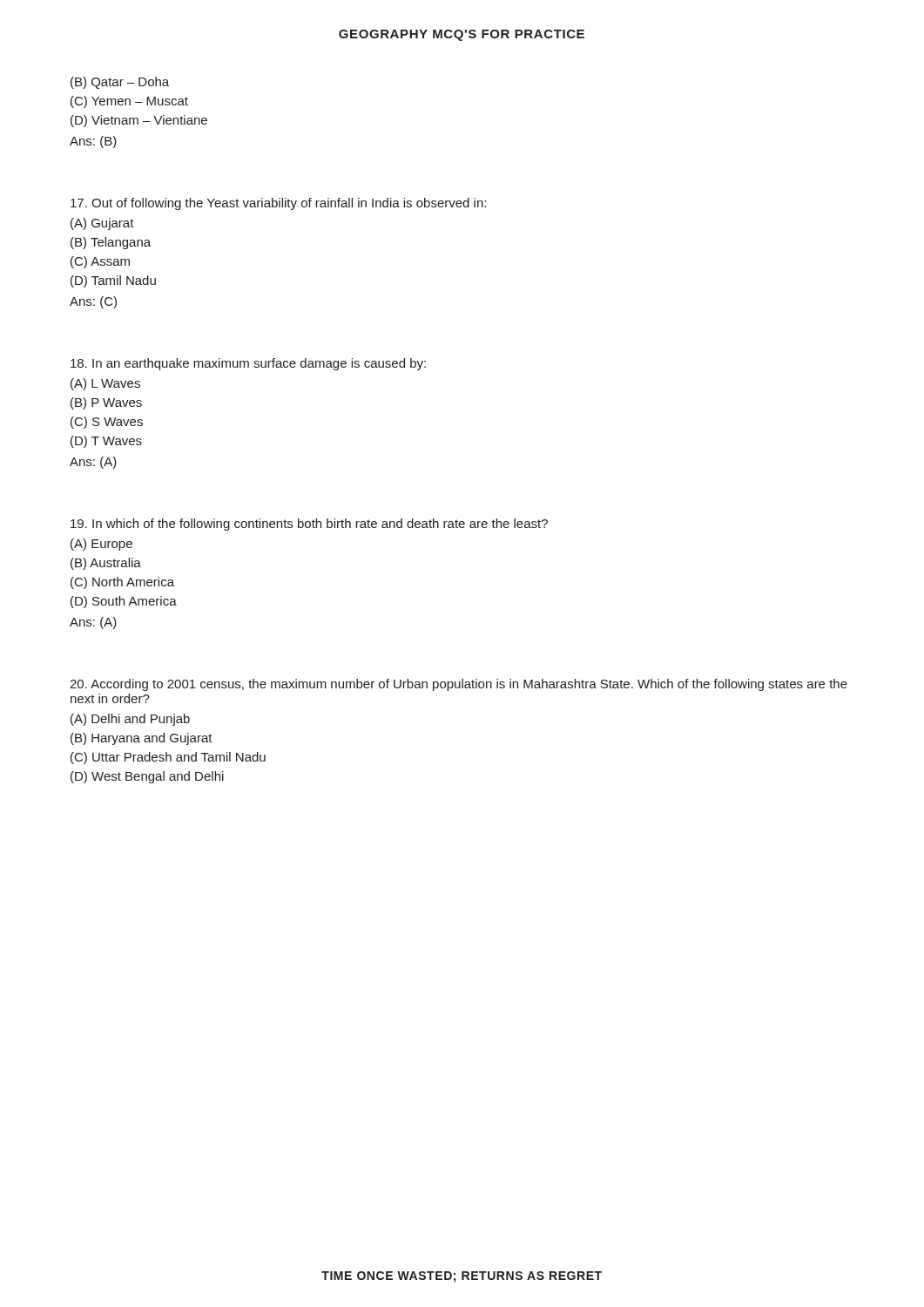Navigate to the text block starting "Ans: (C)"

tap(94, 301)
